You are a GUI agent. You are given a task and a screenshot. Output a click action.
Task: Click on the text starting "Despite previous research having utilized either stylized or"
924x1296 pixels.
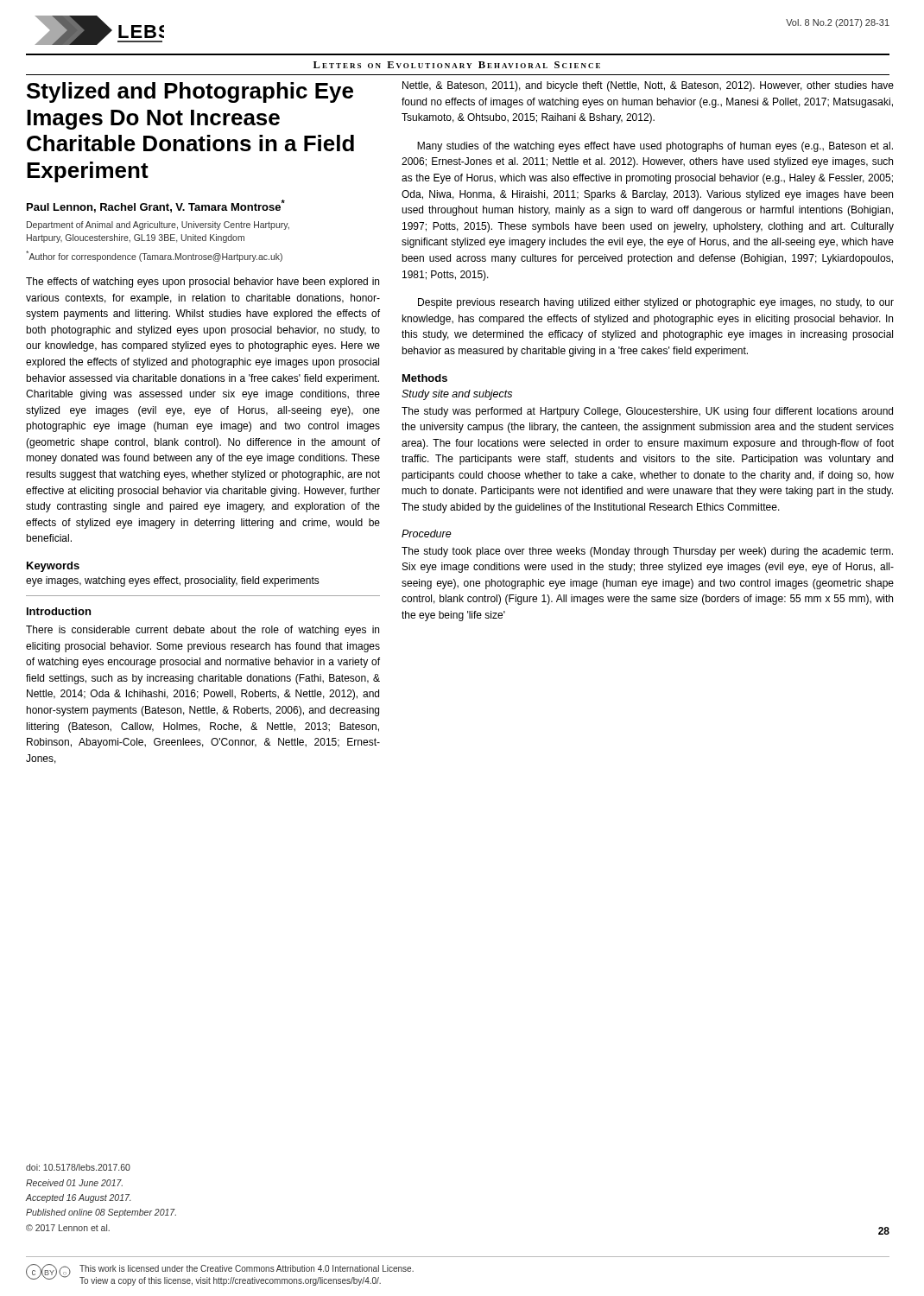[x=648, y=327]
